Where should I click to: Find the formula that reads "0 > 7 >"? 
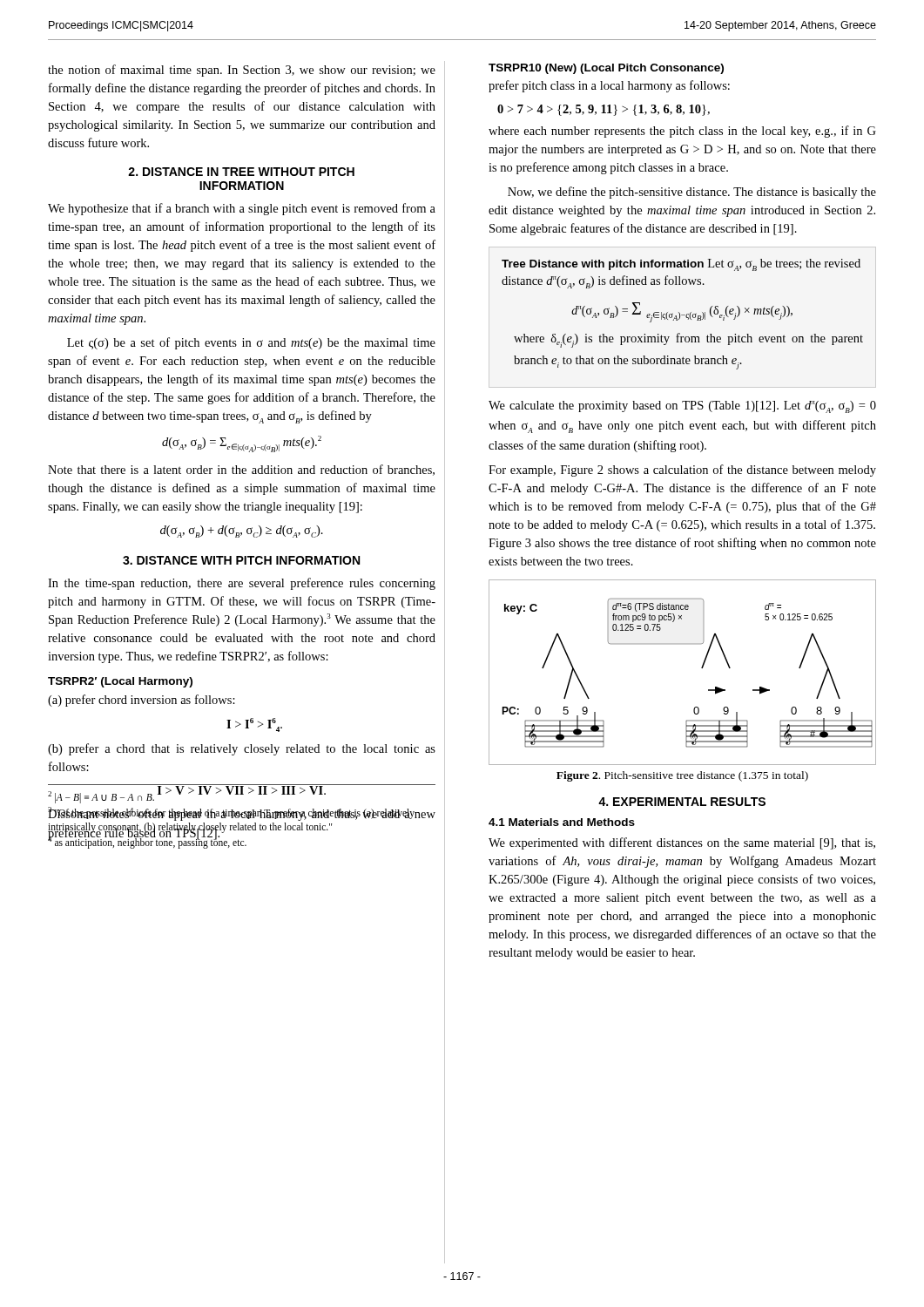click(x=604, y=109)
